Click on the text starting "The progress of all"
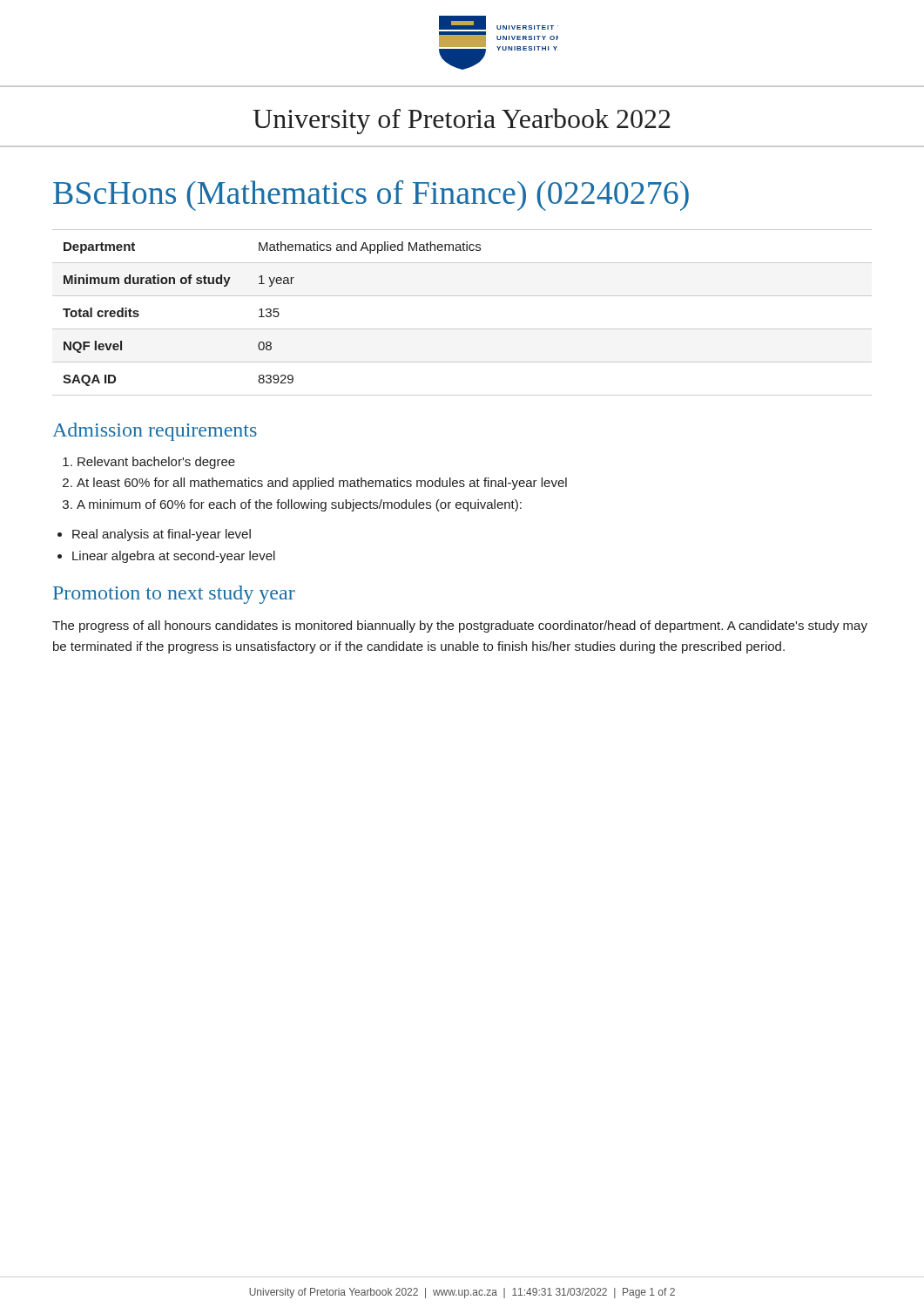924x1307 pixels. click(x=462, y=636)
